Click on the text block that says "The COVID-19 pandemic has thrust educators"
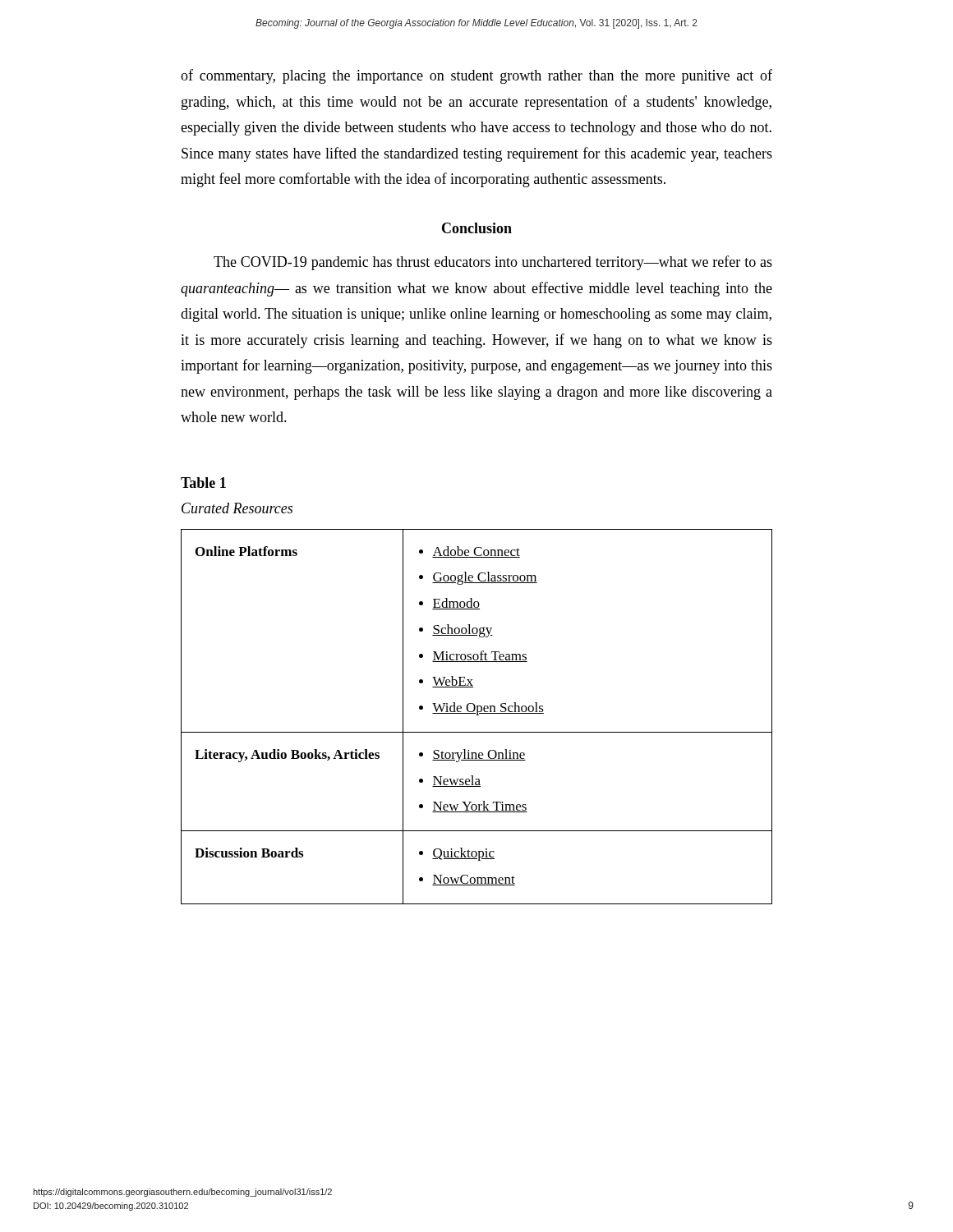 pyautogui.click(x=476, y=340)
